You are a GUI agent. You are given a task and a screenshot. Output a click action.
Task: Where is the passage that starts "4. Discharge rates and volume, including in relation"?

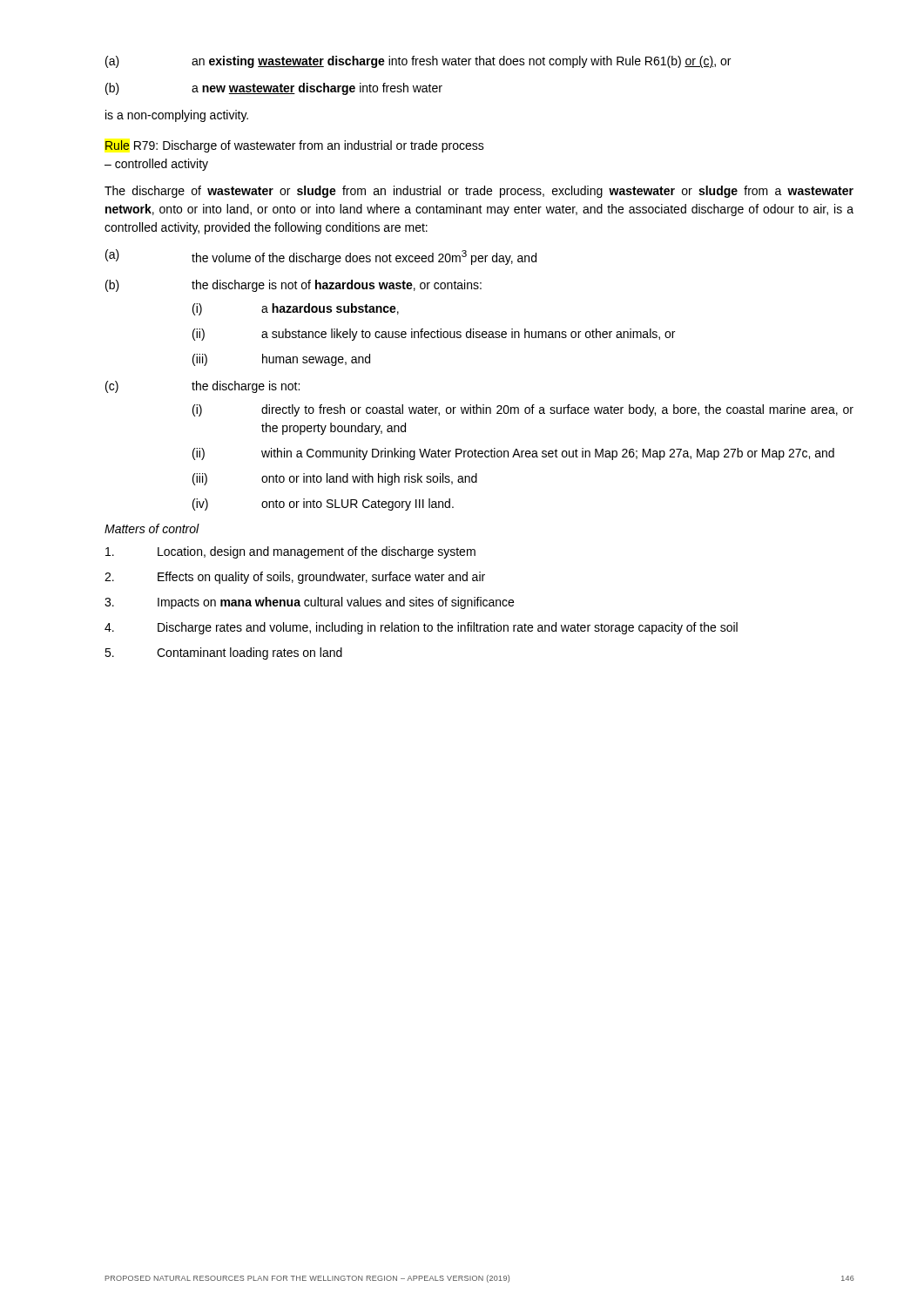pos(479,627)
